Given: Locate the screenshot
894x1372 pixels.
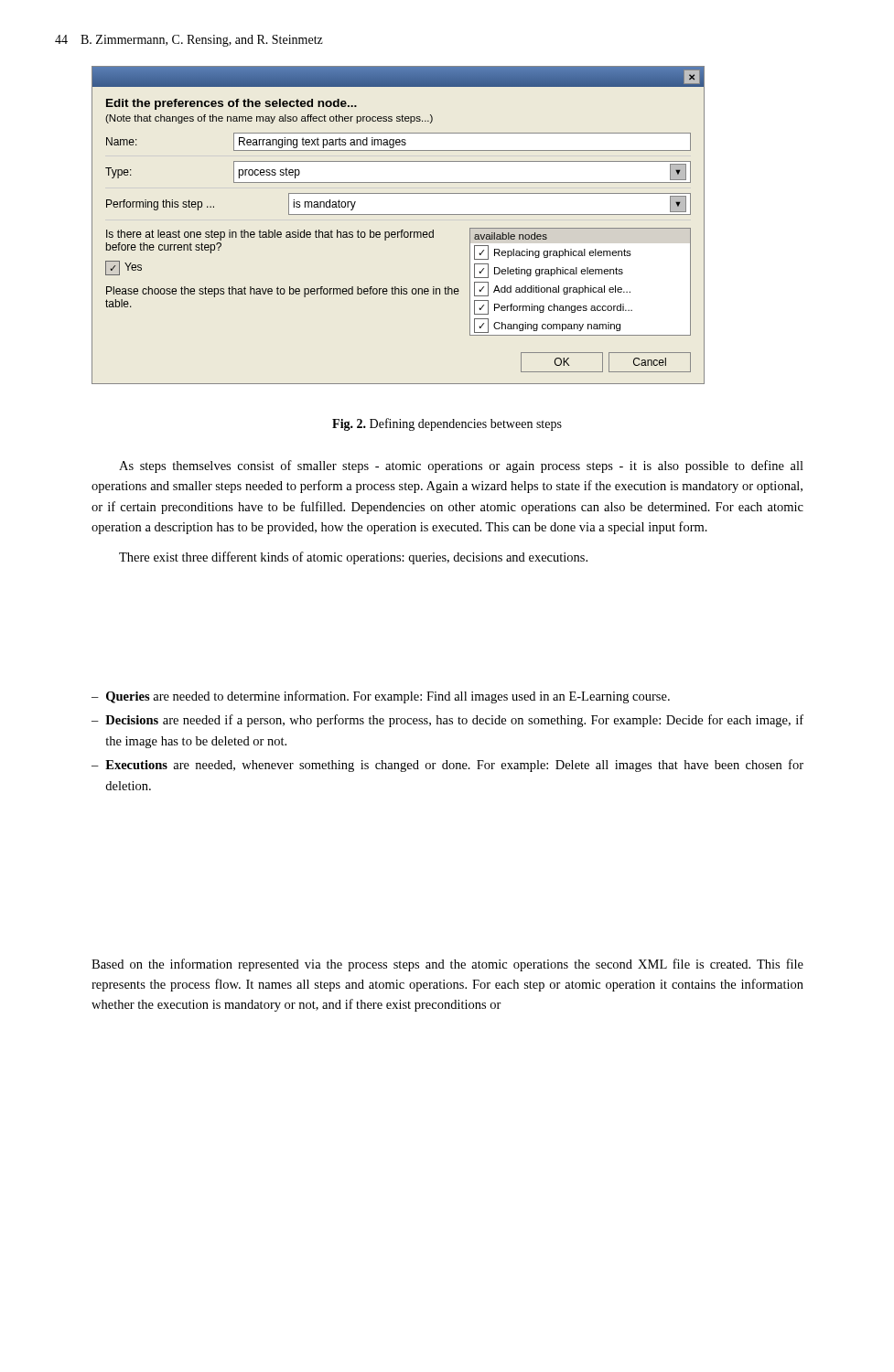Looking at the screenshot, I should (x=398, y=225).
